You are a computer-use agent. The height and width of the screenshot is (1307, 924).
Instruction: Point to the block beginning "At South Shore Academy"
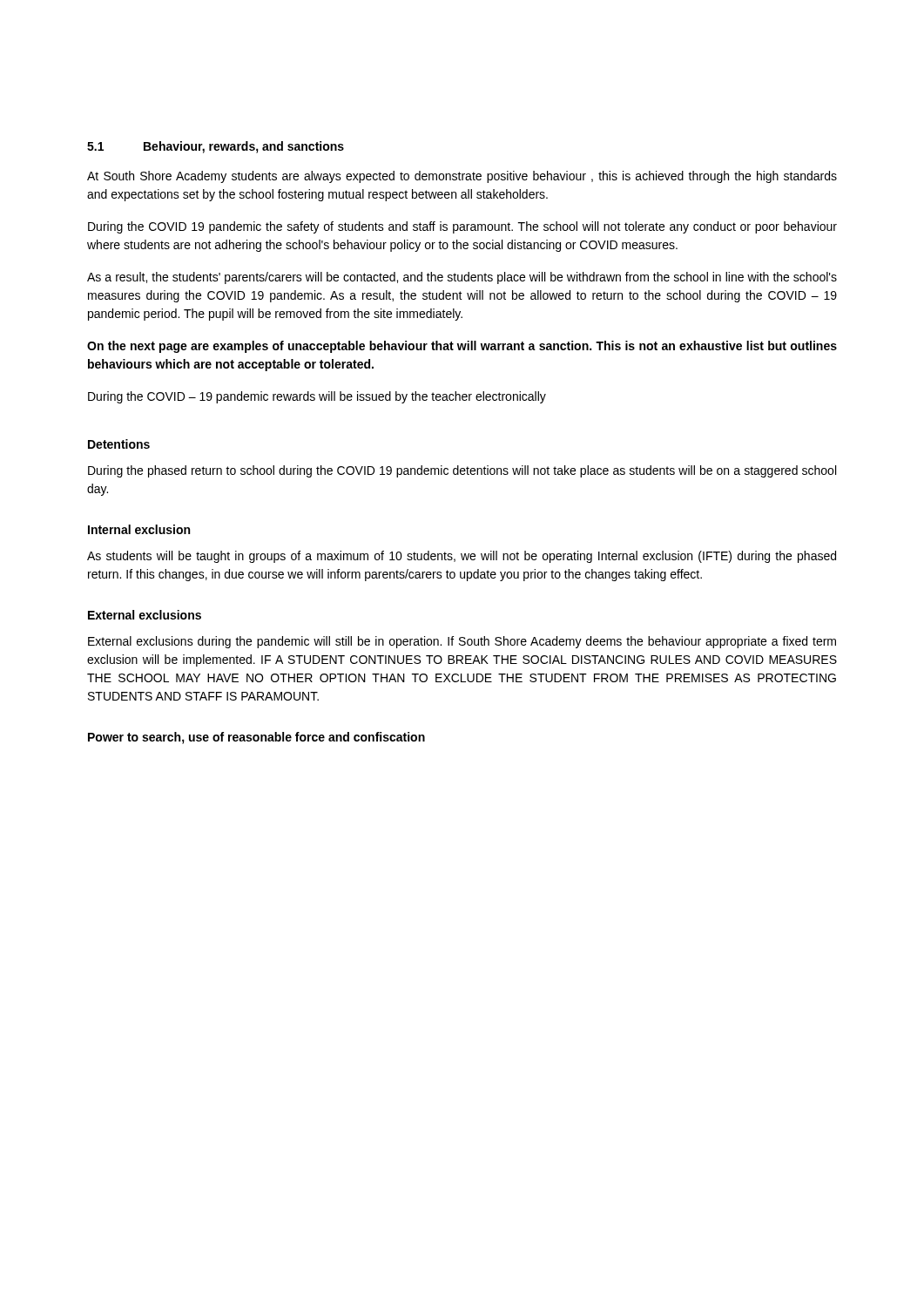point(462,185)
